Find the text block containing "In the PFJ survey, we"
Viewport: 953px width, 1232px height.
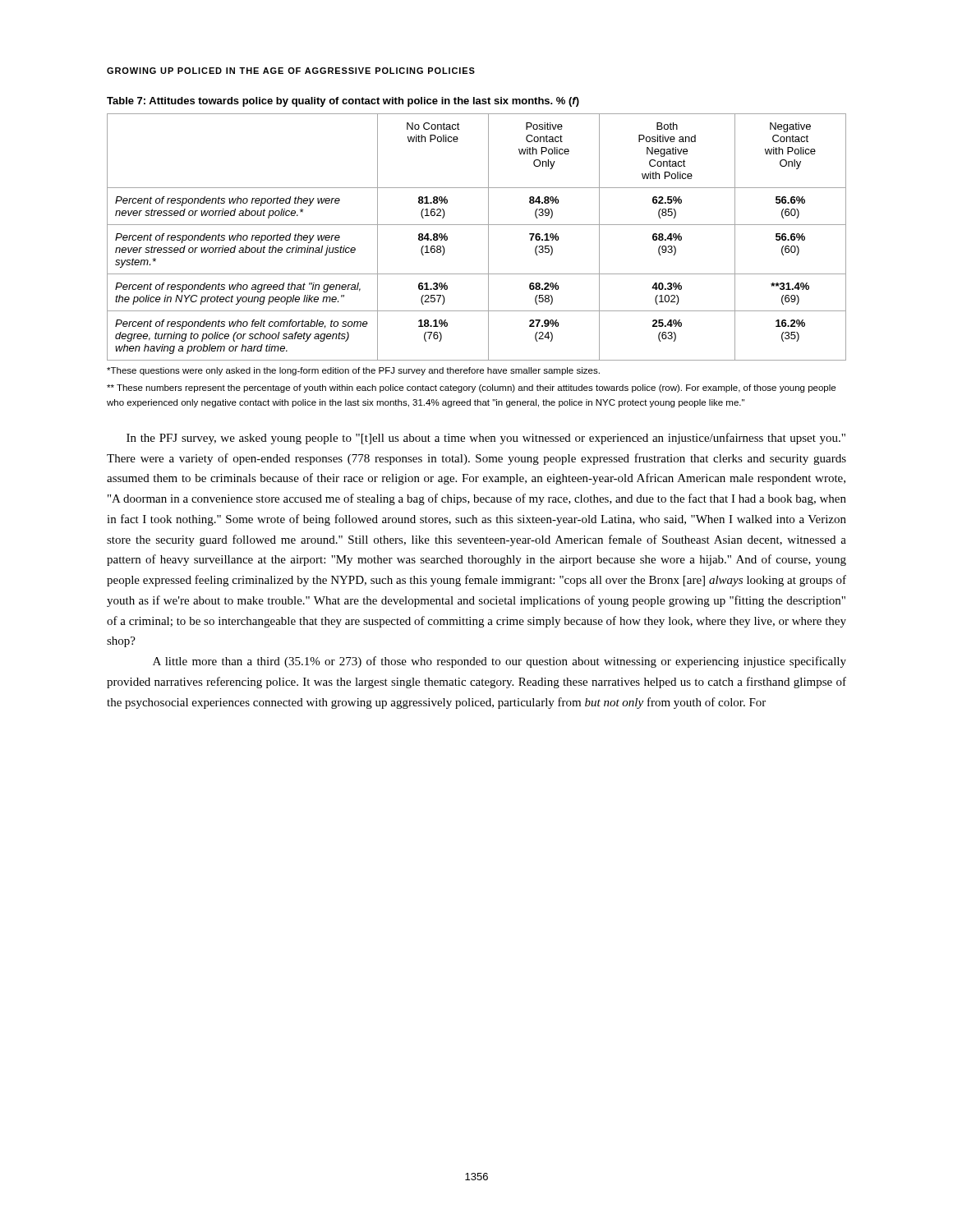tap(476, 539)
